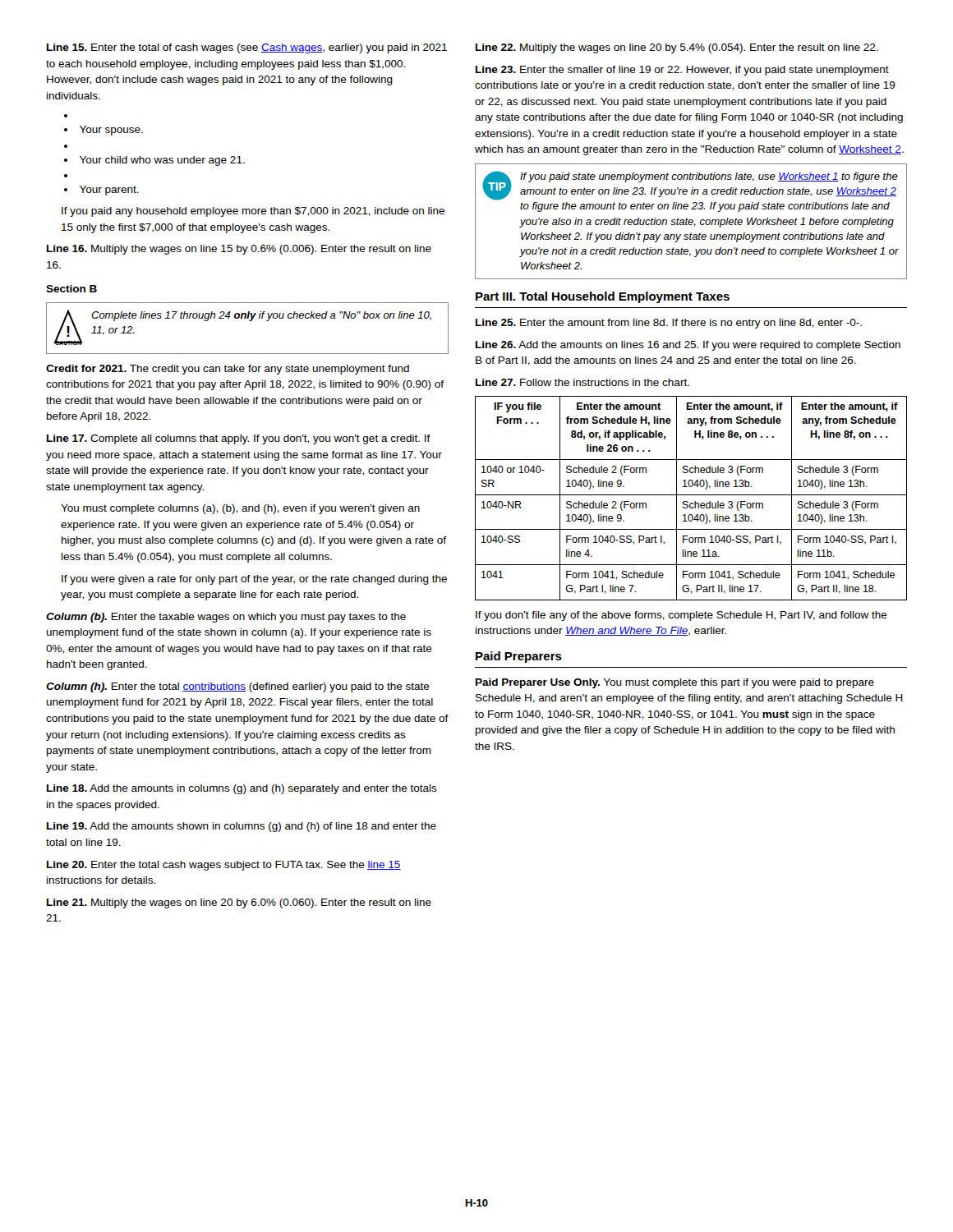Select the element starting "You must complete"
Image resolution: width=953 pixels, height=1232 pixels.
pyautogui.click(x=255, y=533)
